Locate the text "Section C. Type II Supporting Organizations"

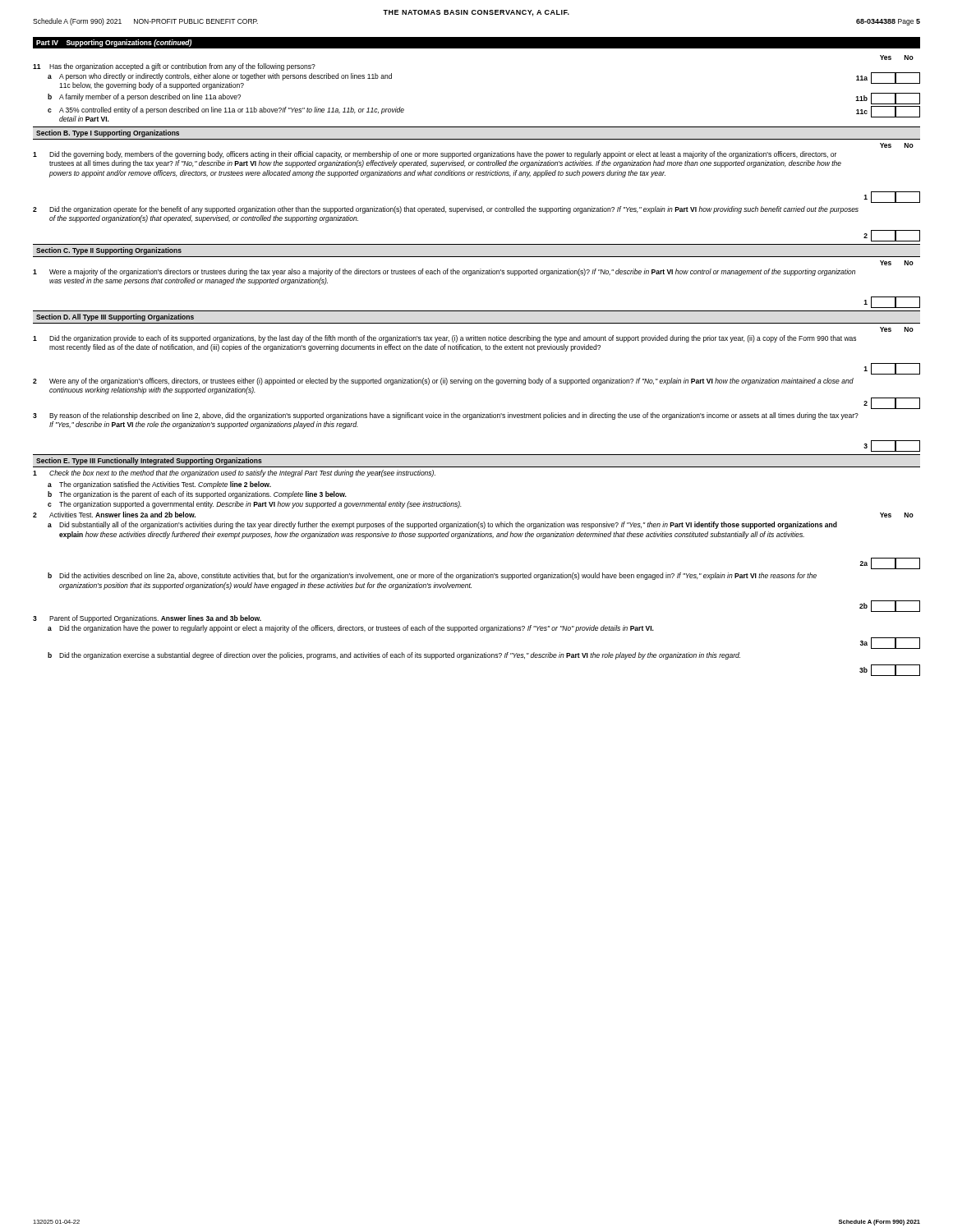click(109, 250)
